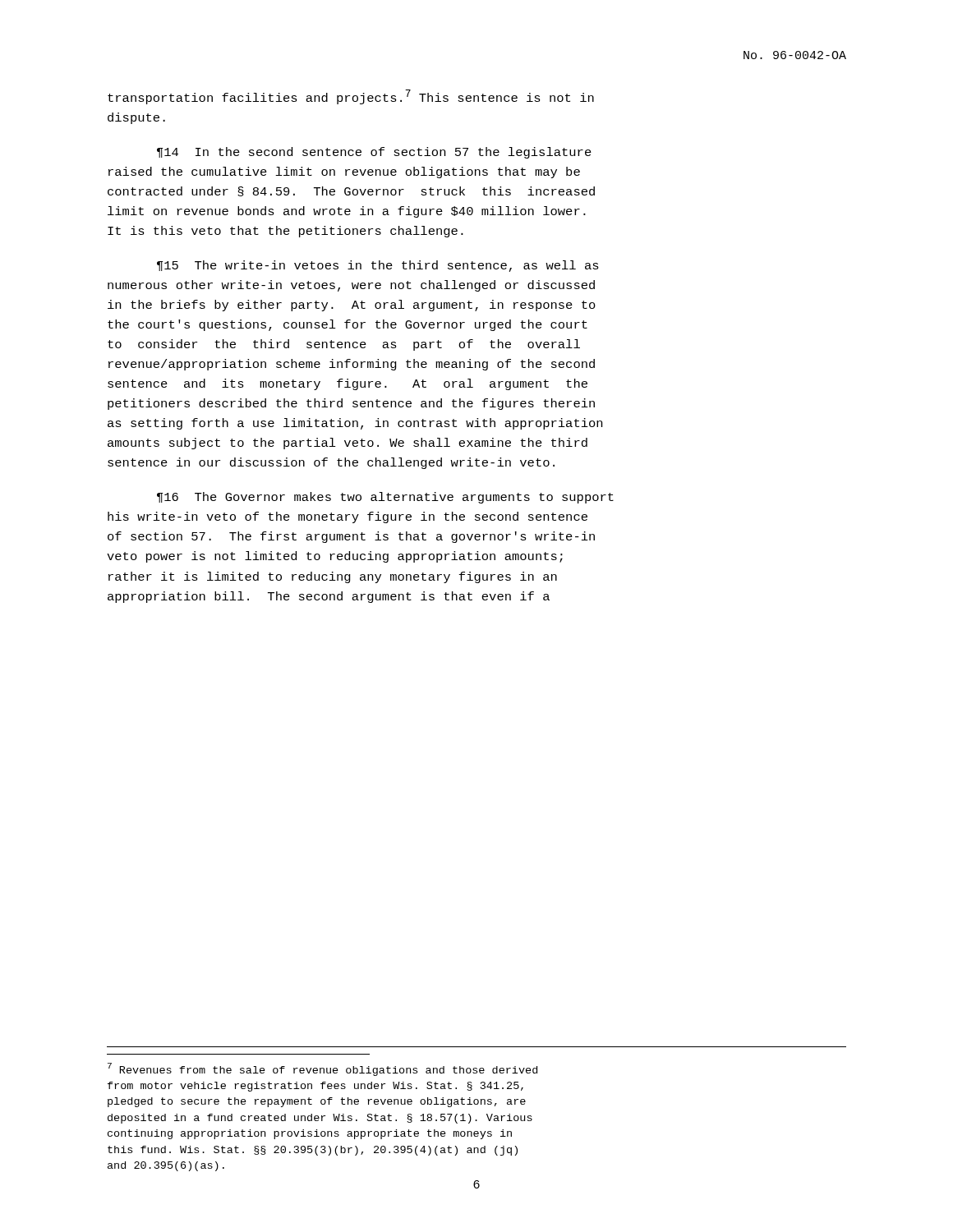Locate the block of text that opens with "¶14 In the"
The image size is (953, 1232).
(351, 192)
